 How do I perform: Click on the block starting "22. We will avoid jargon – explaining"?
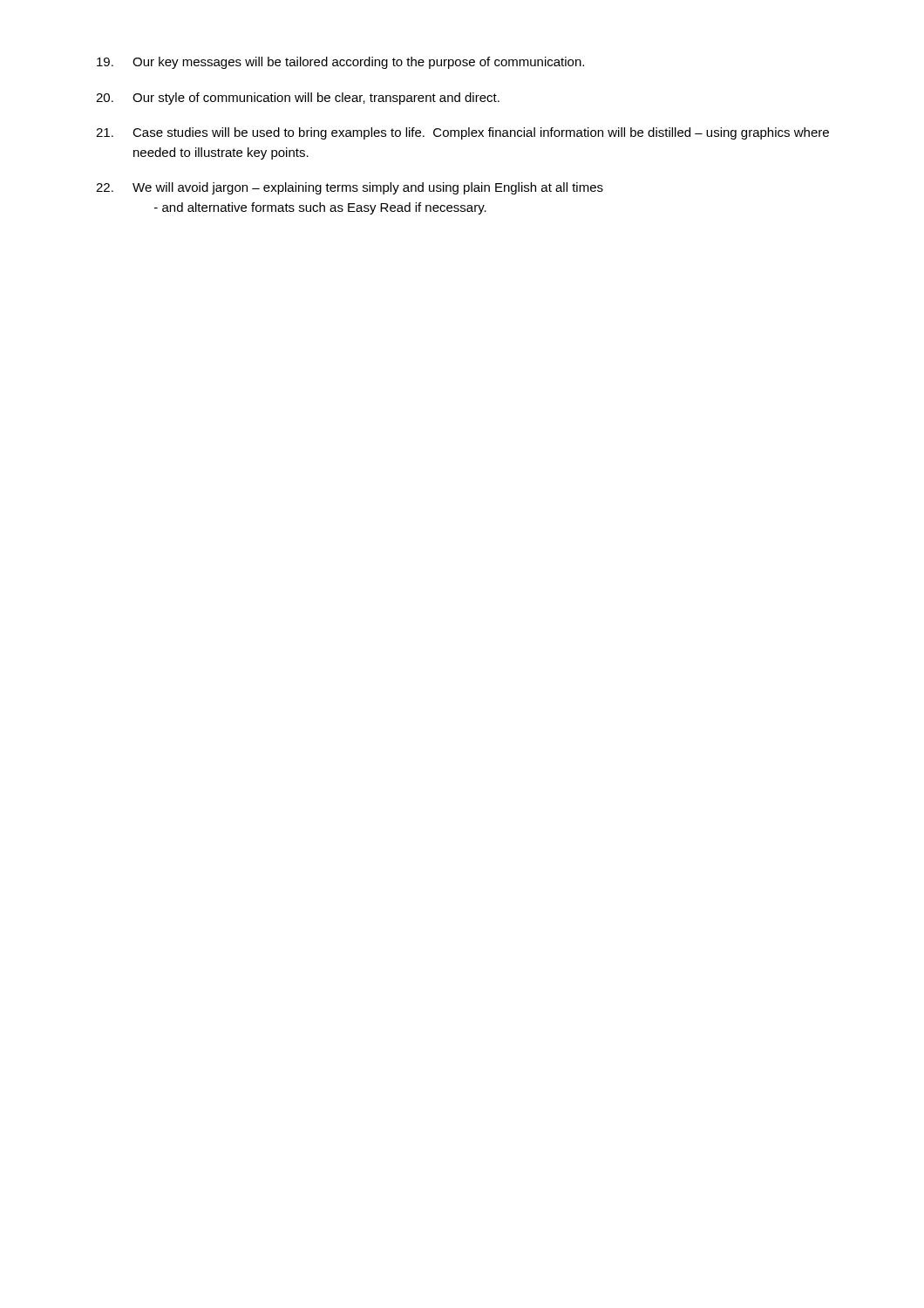(471, 198)
